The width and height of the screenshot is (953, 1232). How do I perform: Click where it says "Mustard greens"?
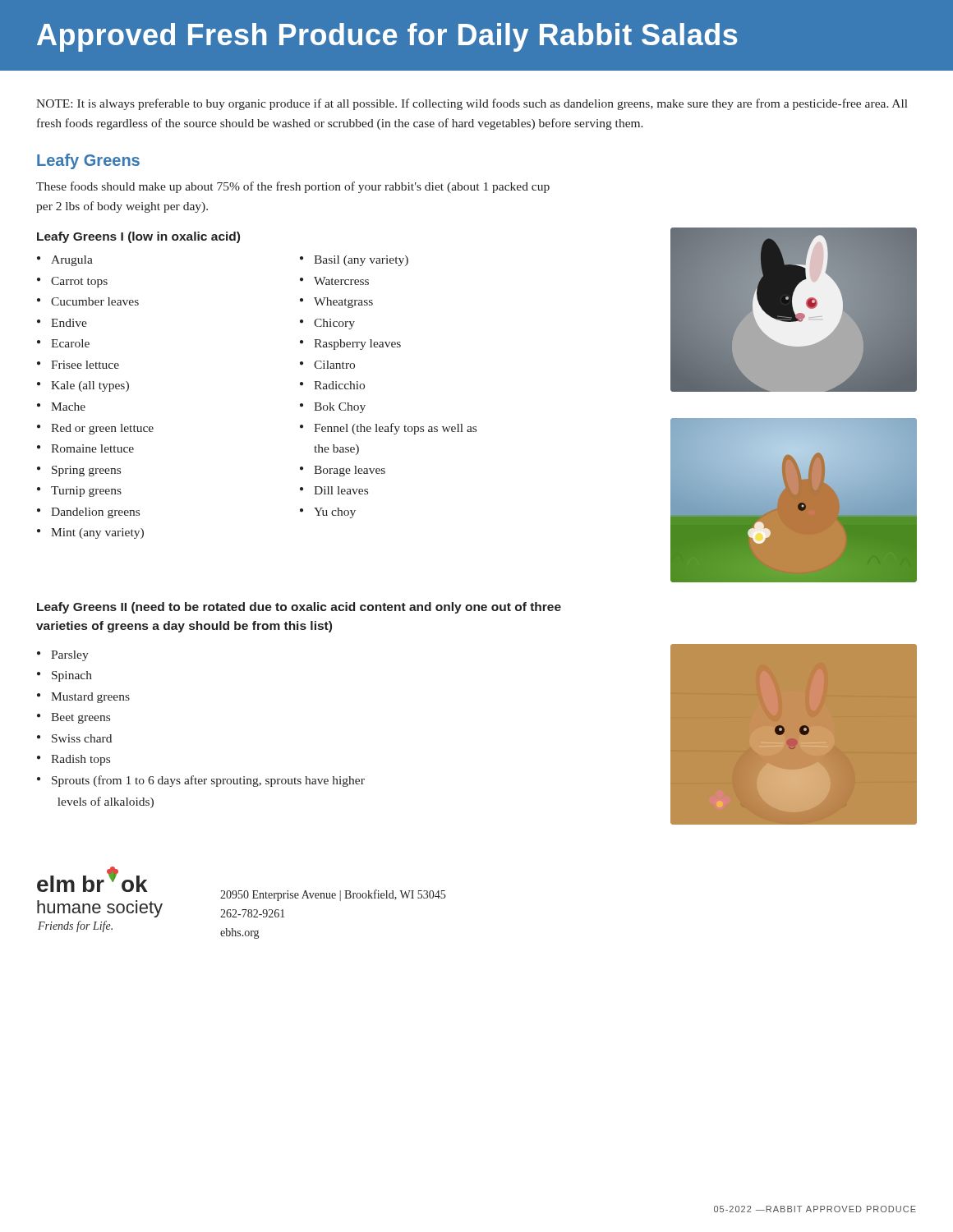pos(90,696)
